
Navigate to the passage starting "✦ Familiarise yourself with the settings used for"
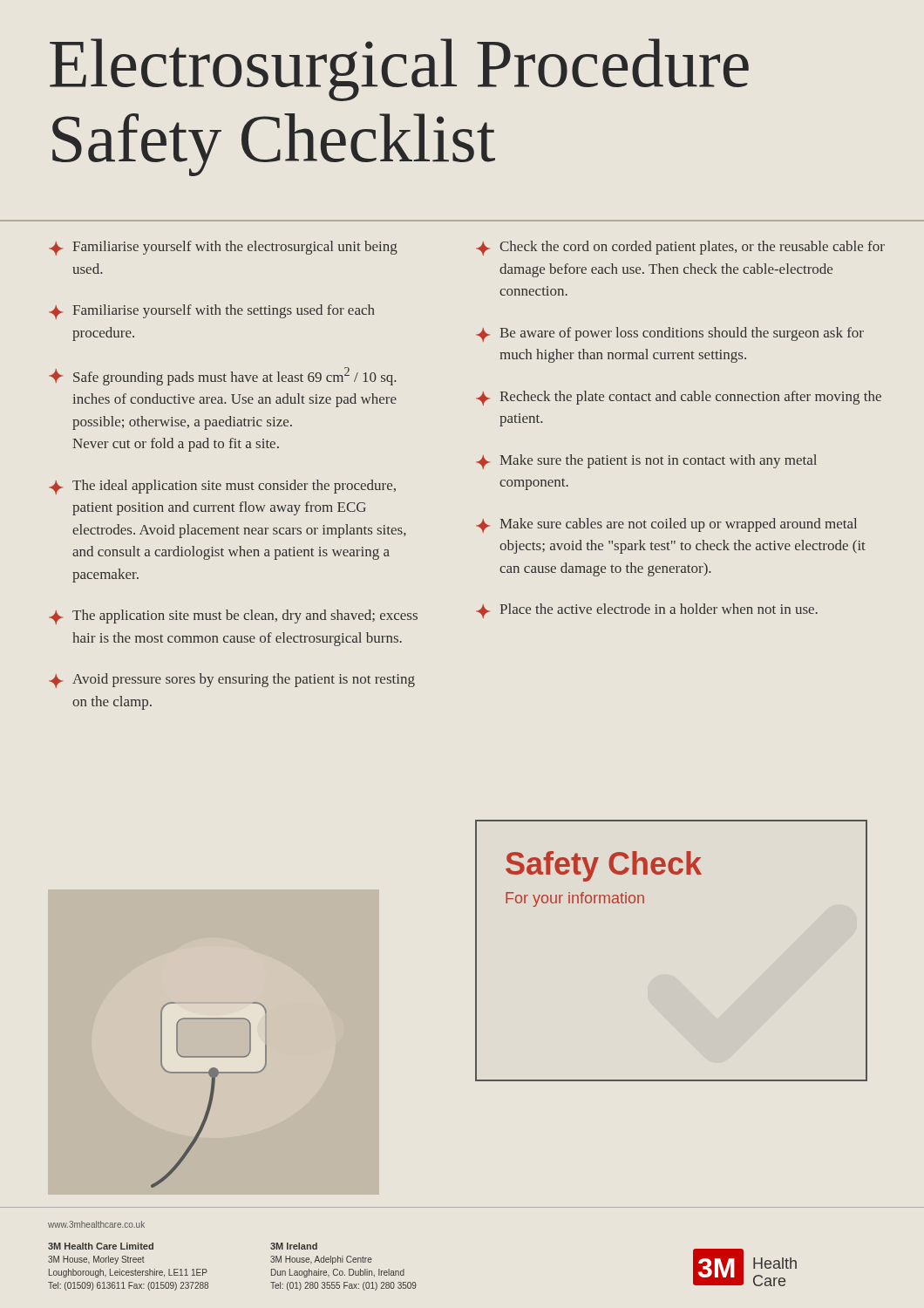click(x=240, y=321)
